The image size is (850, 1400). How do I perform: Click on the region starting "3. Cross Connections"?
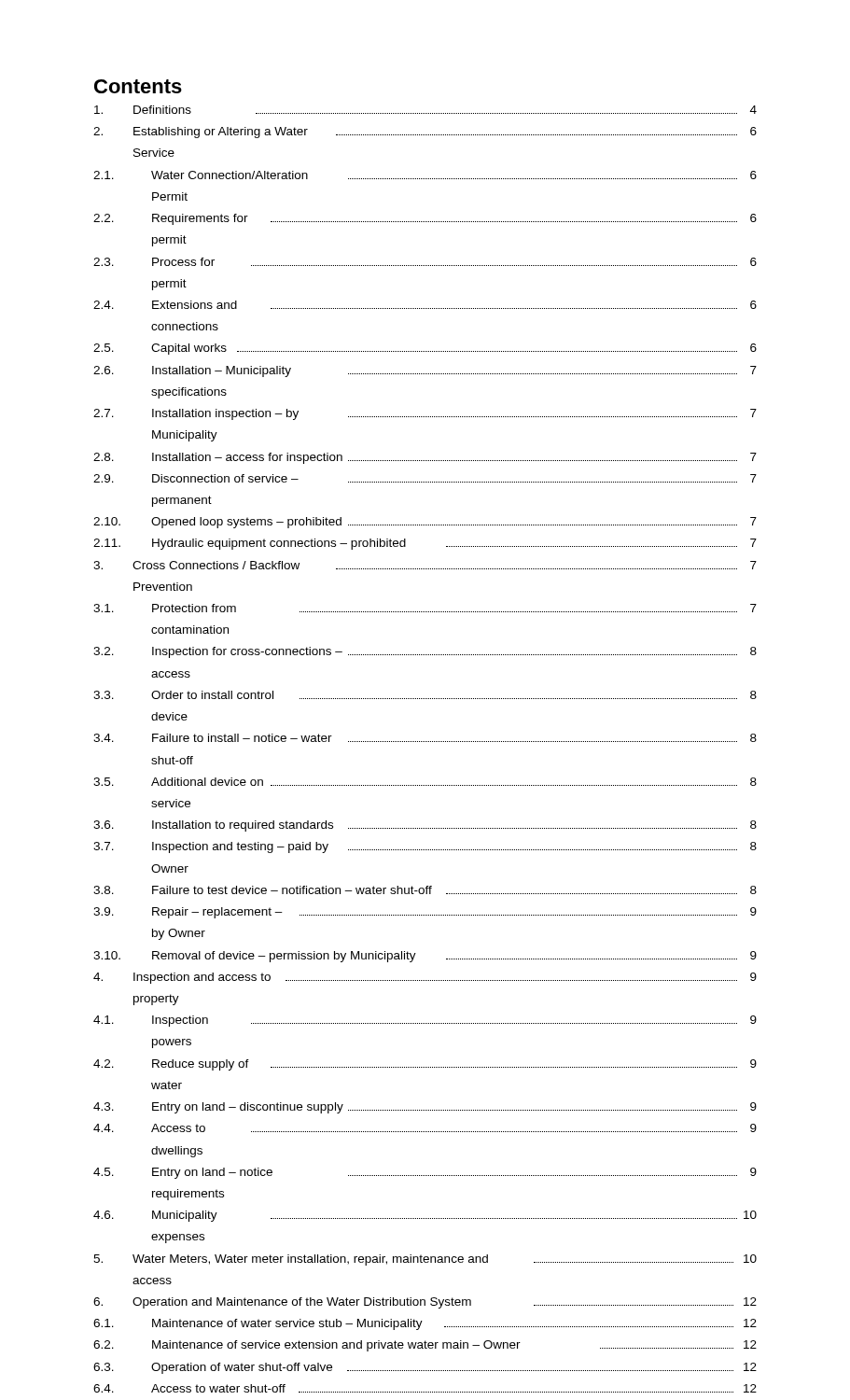point(425,576)
